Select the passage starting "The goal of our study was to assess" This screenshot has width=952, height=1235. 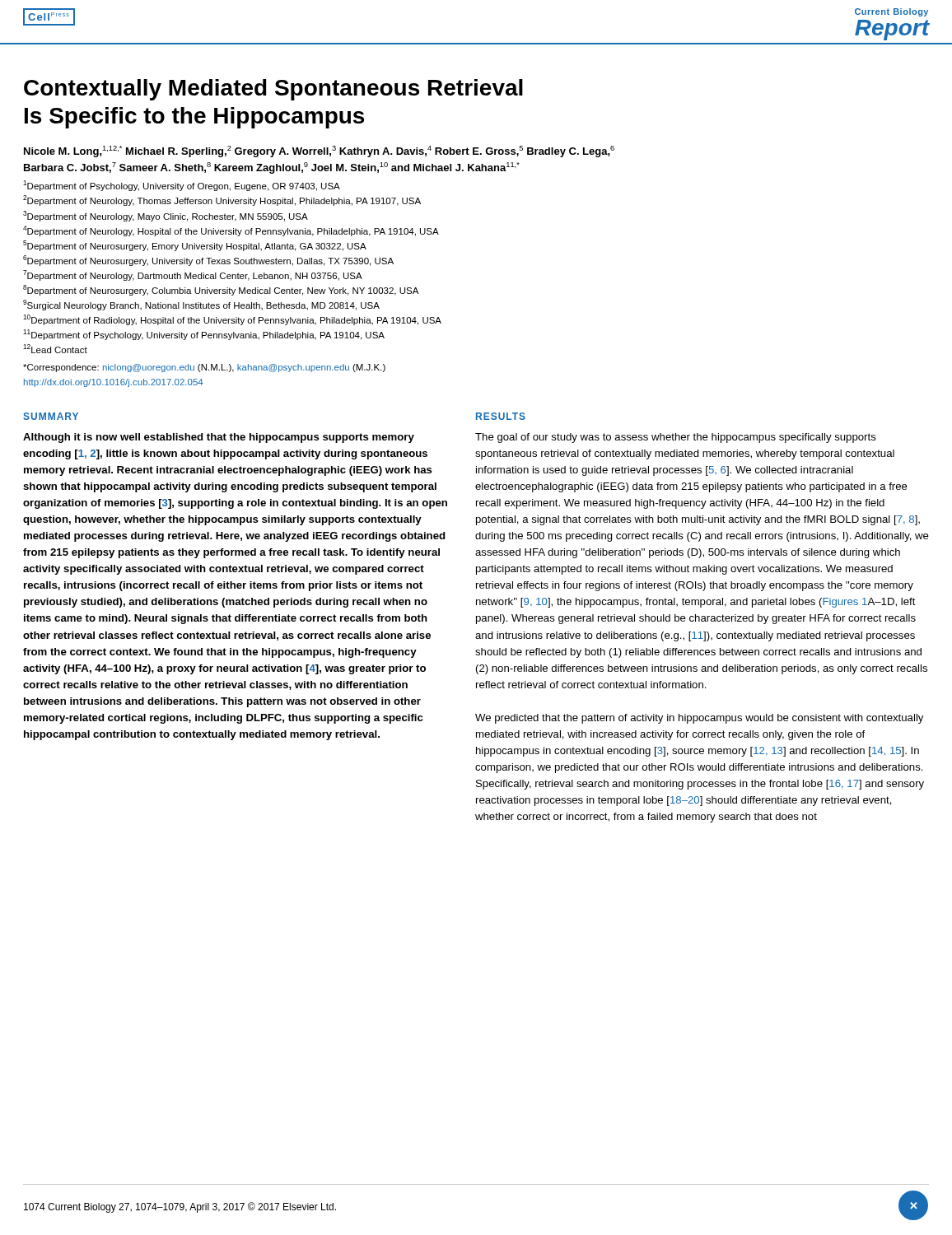[702, 627]
